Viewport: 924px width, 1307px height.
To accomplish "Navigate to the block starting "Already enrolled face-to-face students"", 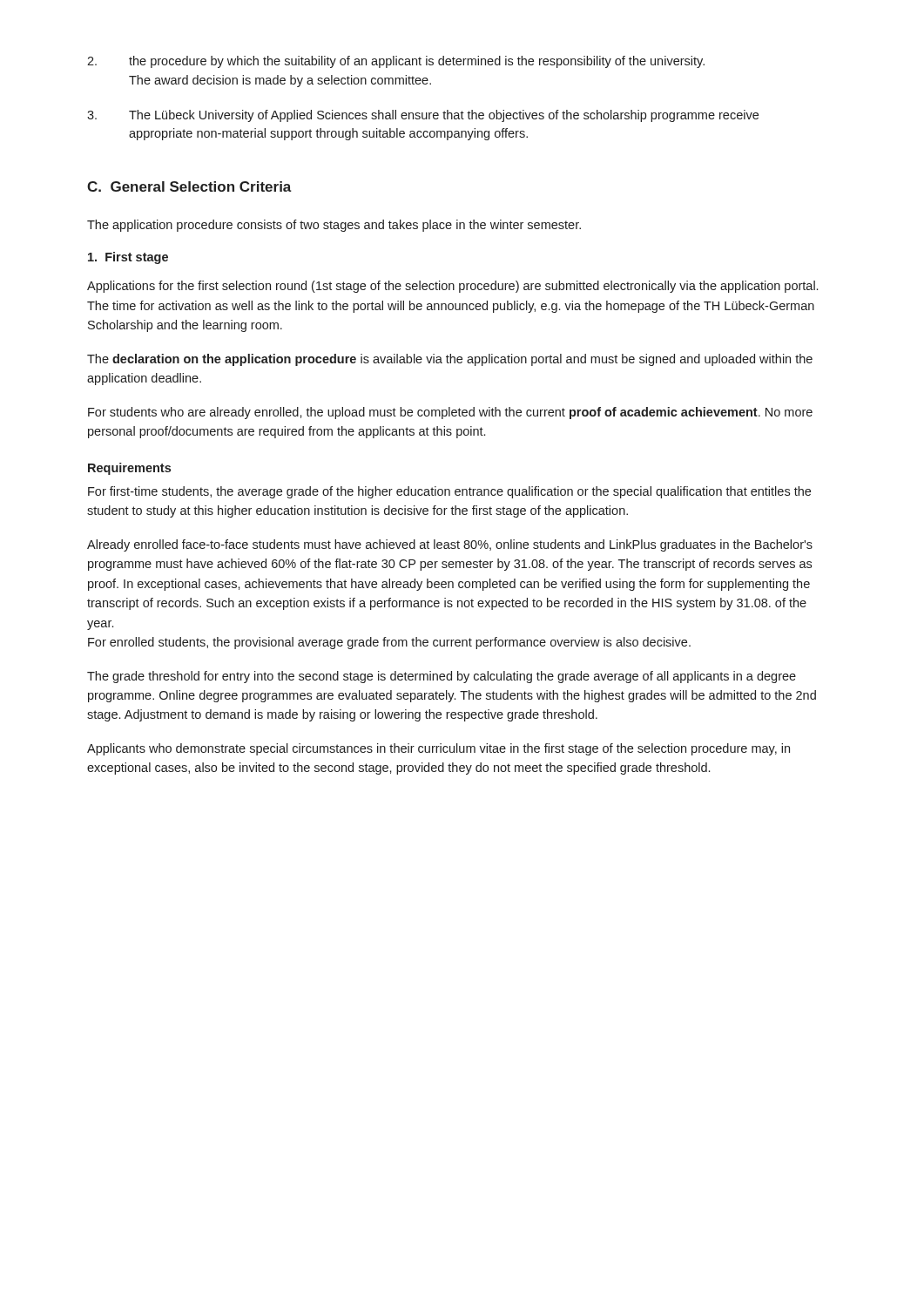I will coord(450,593).
